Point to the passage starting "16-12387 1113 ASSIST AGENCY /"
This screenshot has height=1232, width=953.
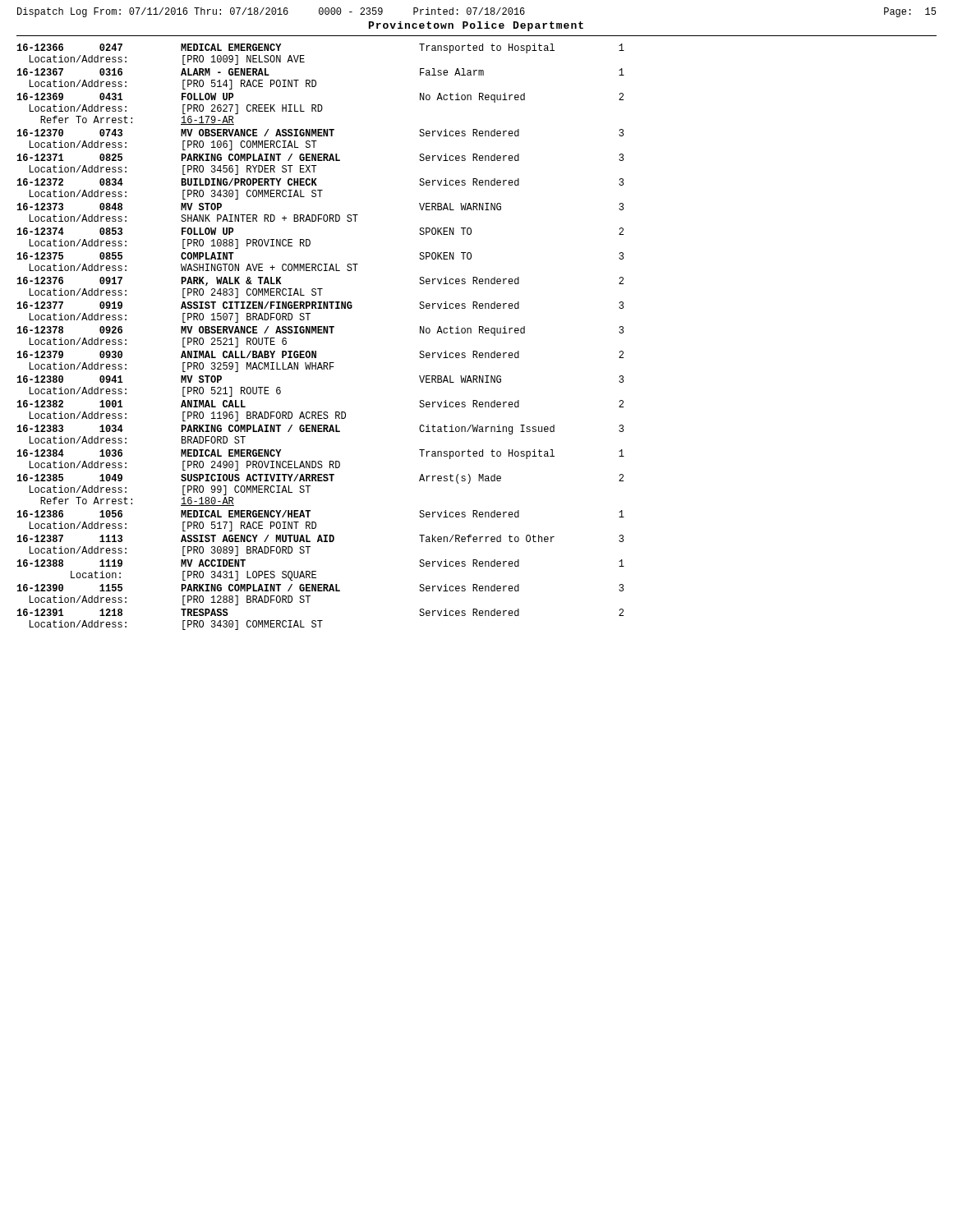pos(476,545)
